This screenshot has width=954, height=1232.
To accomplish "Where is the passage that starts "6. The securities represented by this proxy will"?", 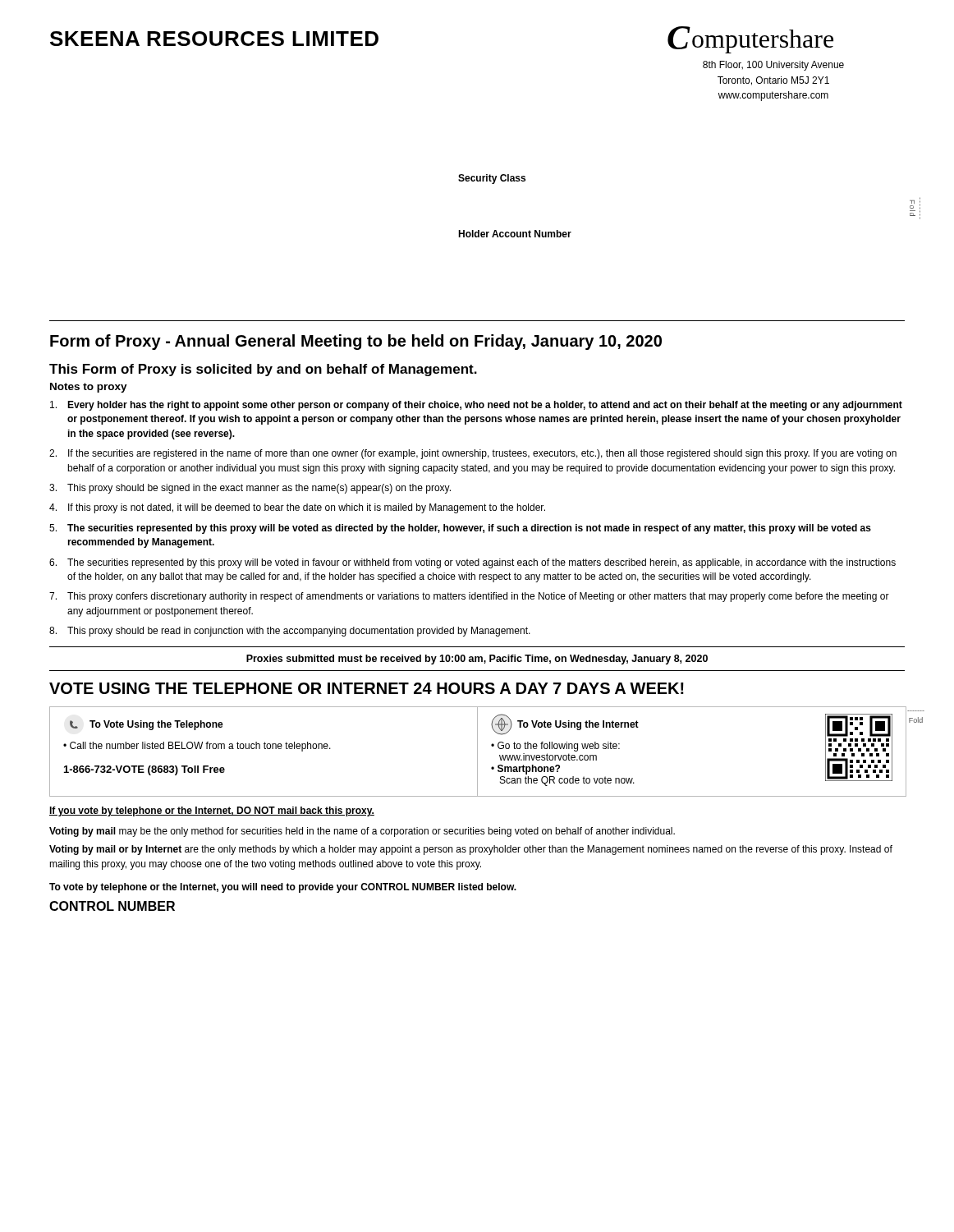I will 477,570.
